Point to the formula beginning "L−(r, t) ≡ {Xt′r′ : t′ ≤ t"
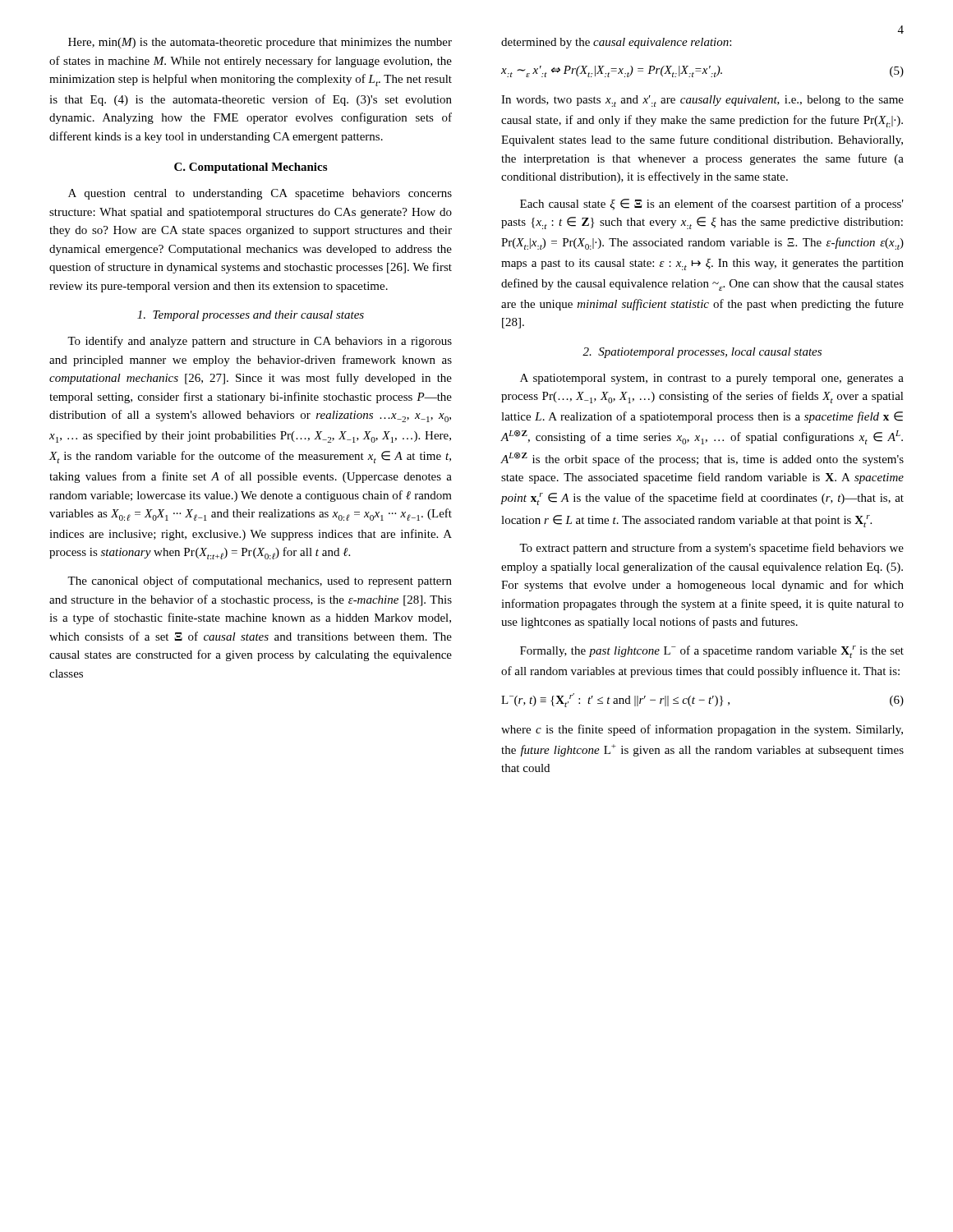Viewport: 953px width, 1232px height. click(x=702, y=700)
